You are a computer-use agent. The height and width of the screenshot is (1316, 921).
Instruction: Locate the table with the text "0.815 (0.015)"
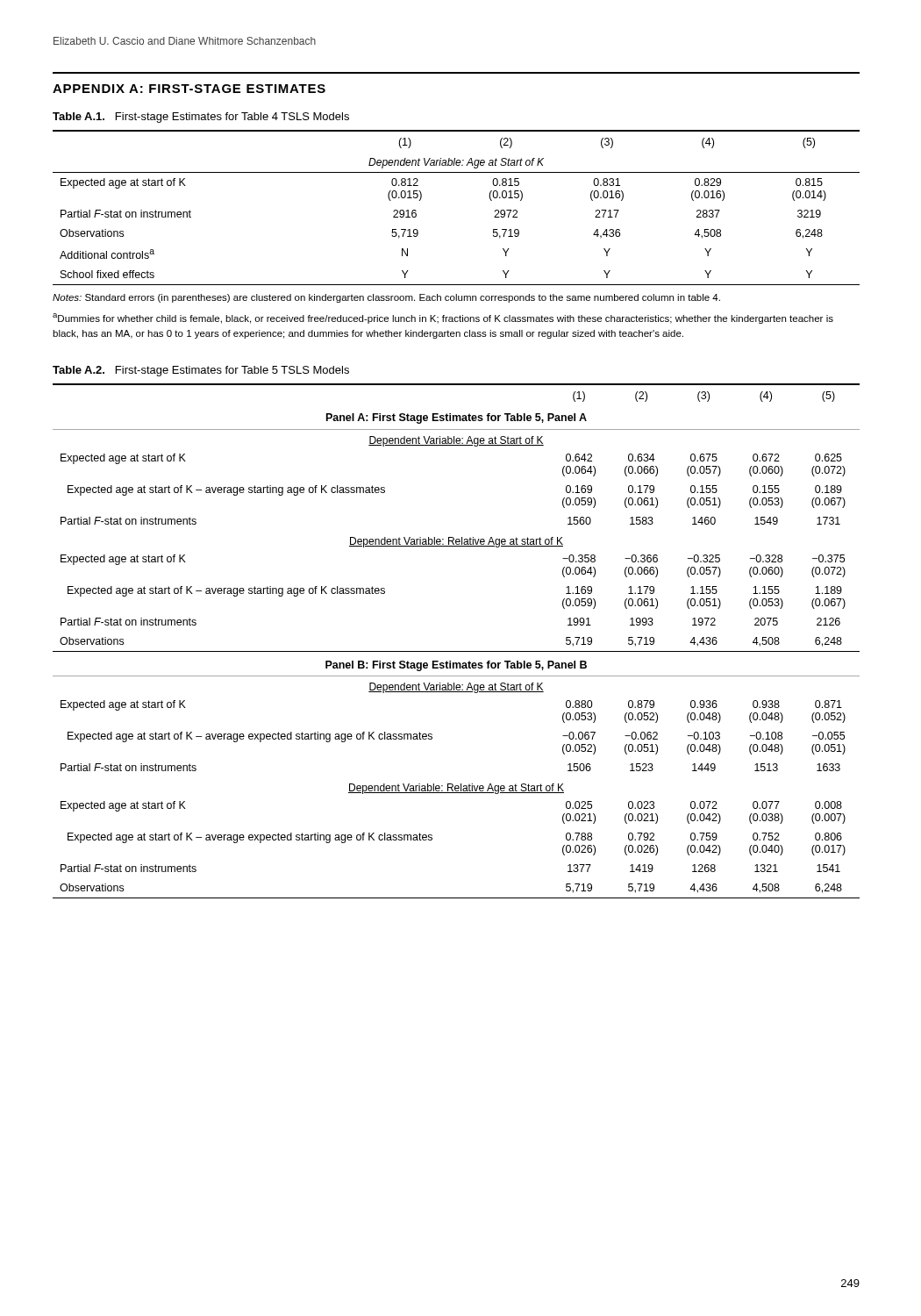coord(456,208)
